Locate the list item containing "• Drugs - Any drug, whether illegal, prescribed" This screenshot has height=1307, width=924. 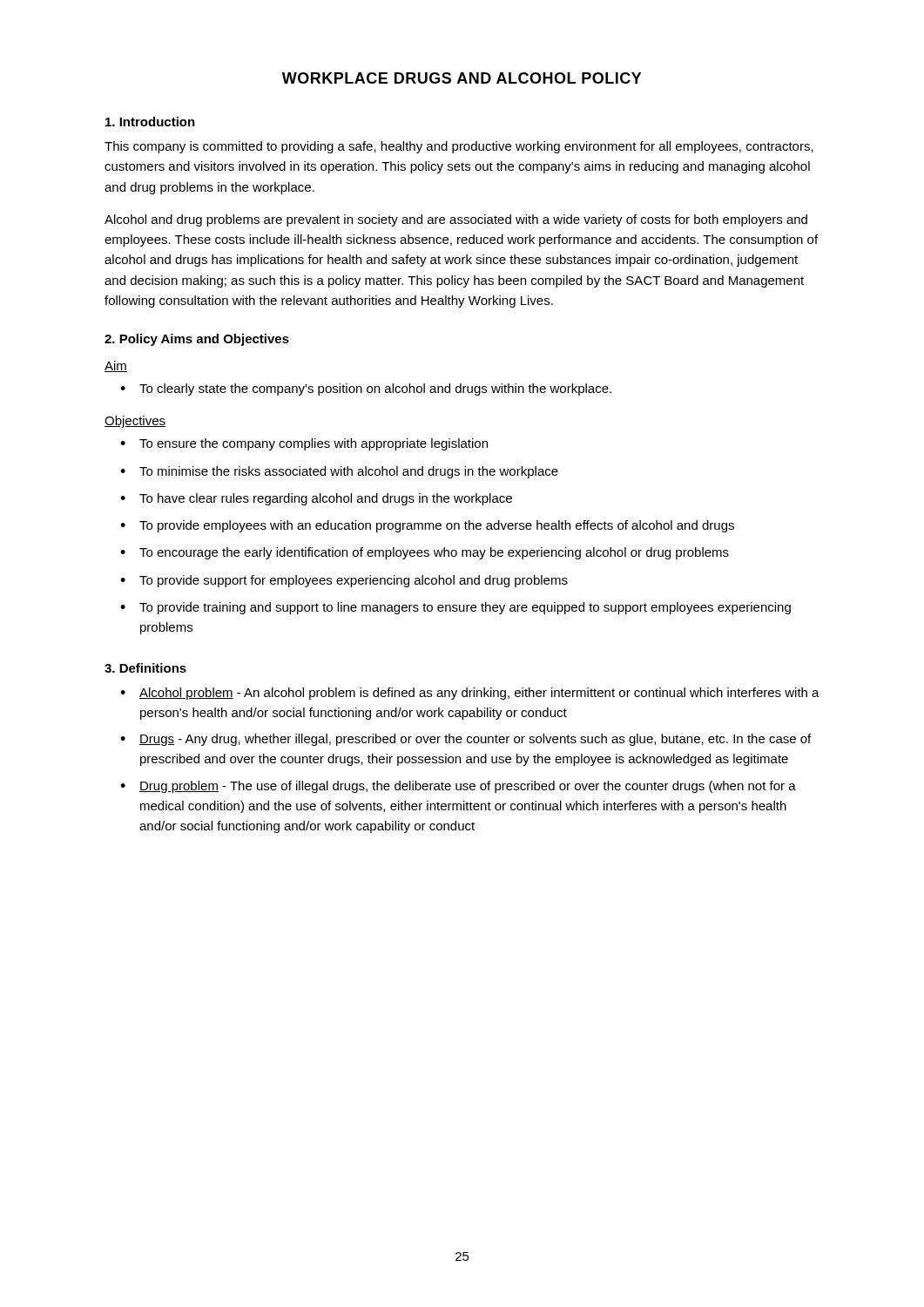click(470, 749)
